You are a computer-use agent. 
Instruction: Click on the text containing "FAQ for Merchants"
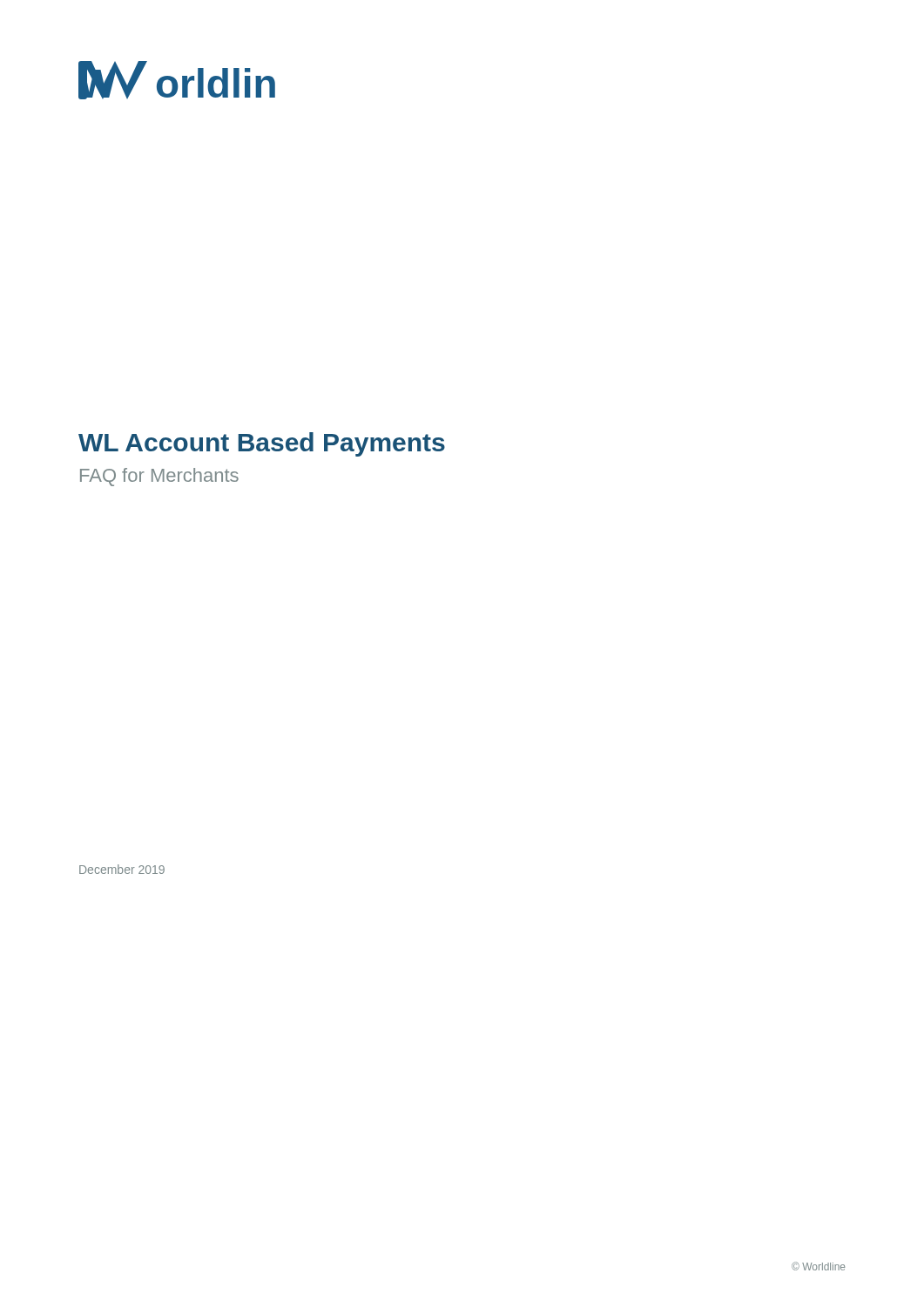click(x=159, y=477)
